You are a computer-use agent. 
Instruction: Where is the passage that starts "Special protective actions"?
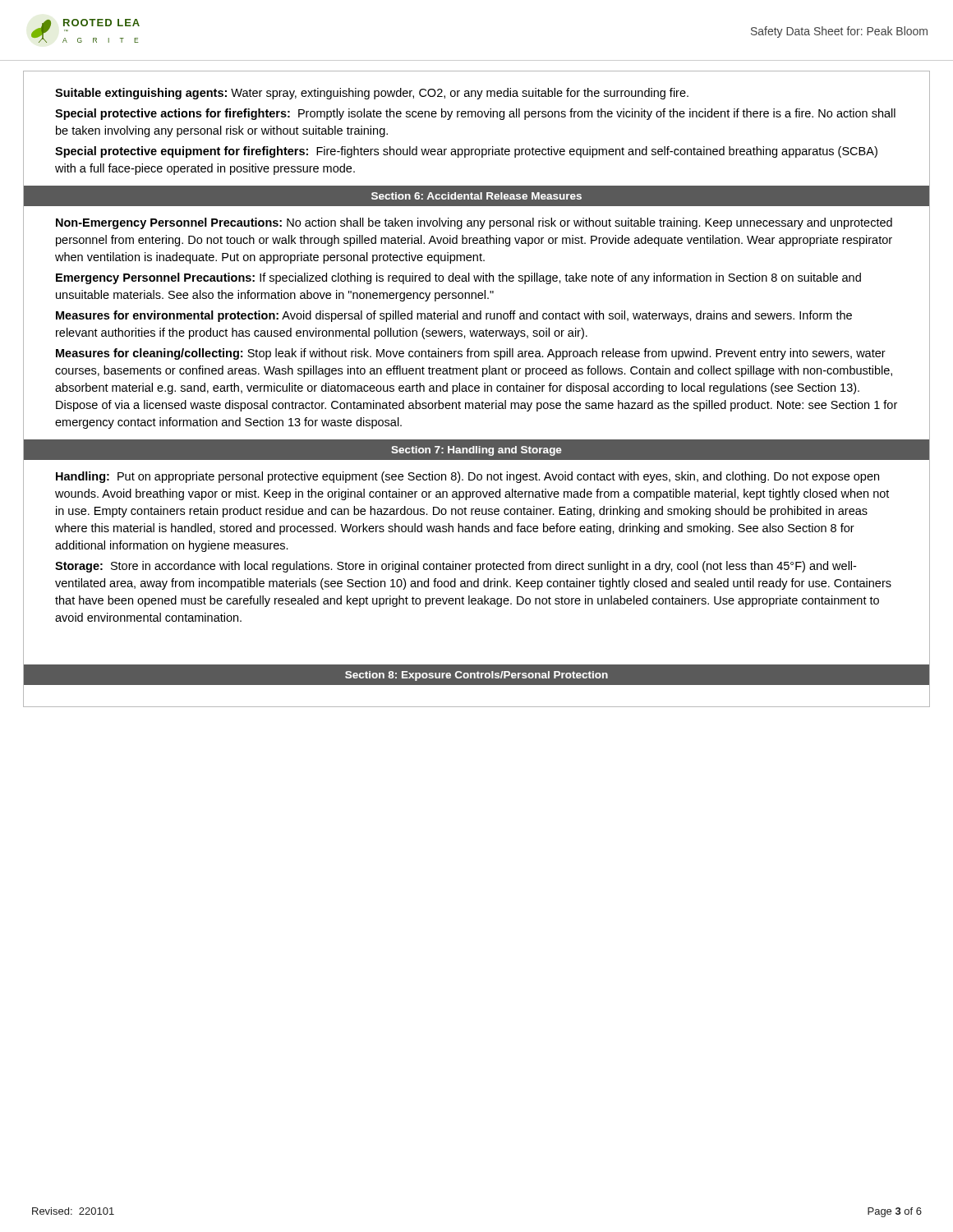[x=475, y=122]
